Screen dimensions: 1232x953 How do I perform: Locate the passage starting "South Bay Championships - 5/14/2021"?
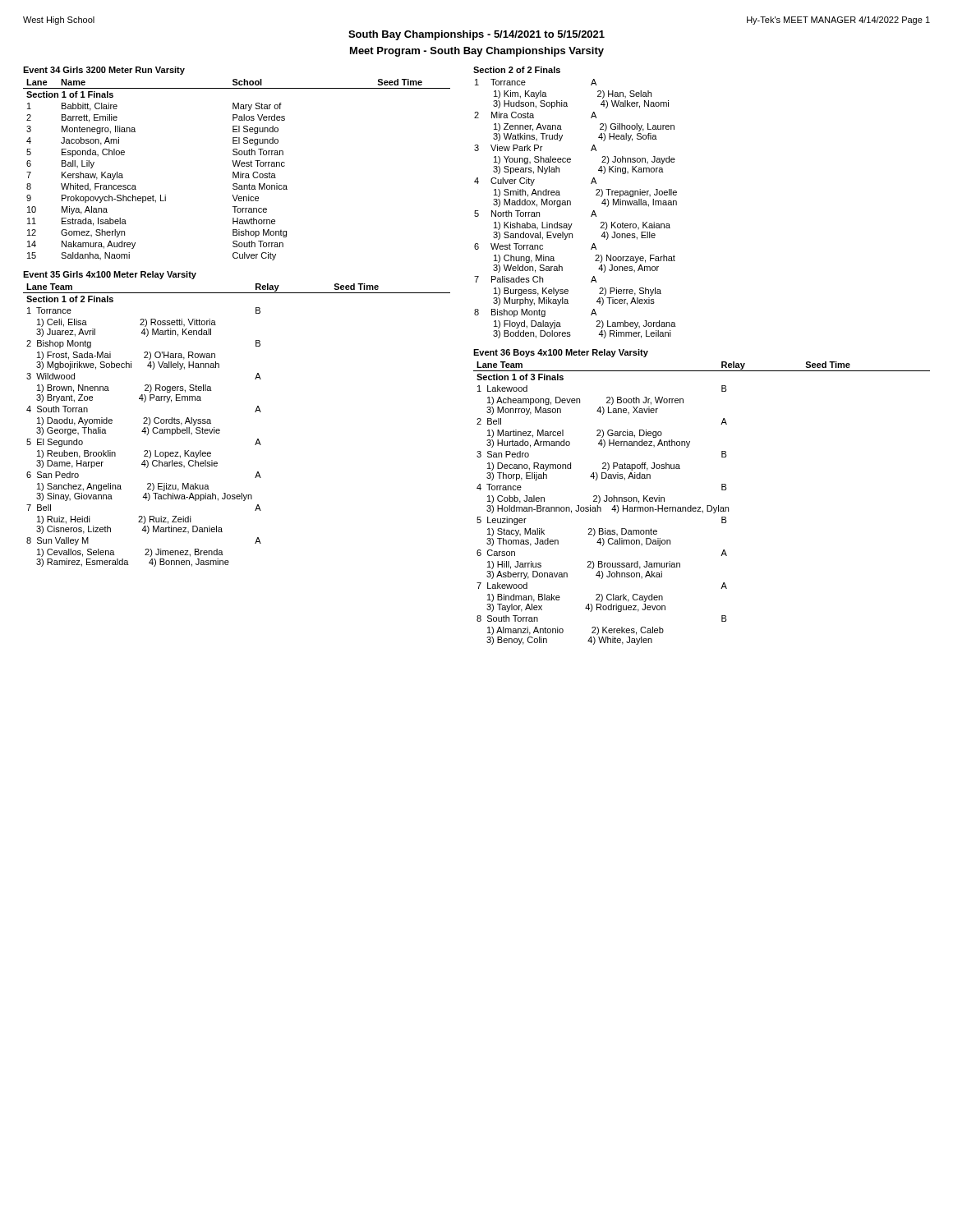click(x=476, y=42)
